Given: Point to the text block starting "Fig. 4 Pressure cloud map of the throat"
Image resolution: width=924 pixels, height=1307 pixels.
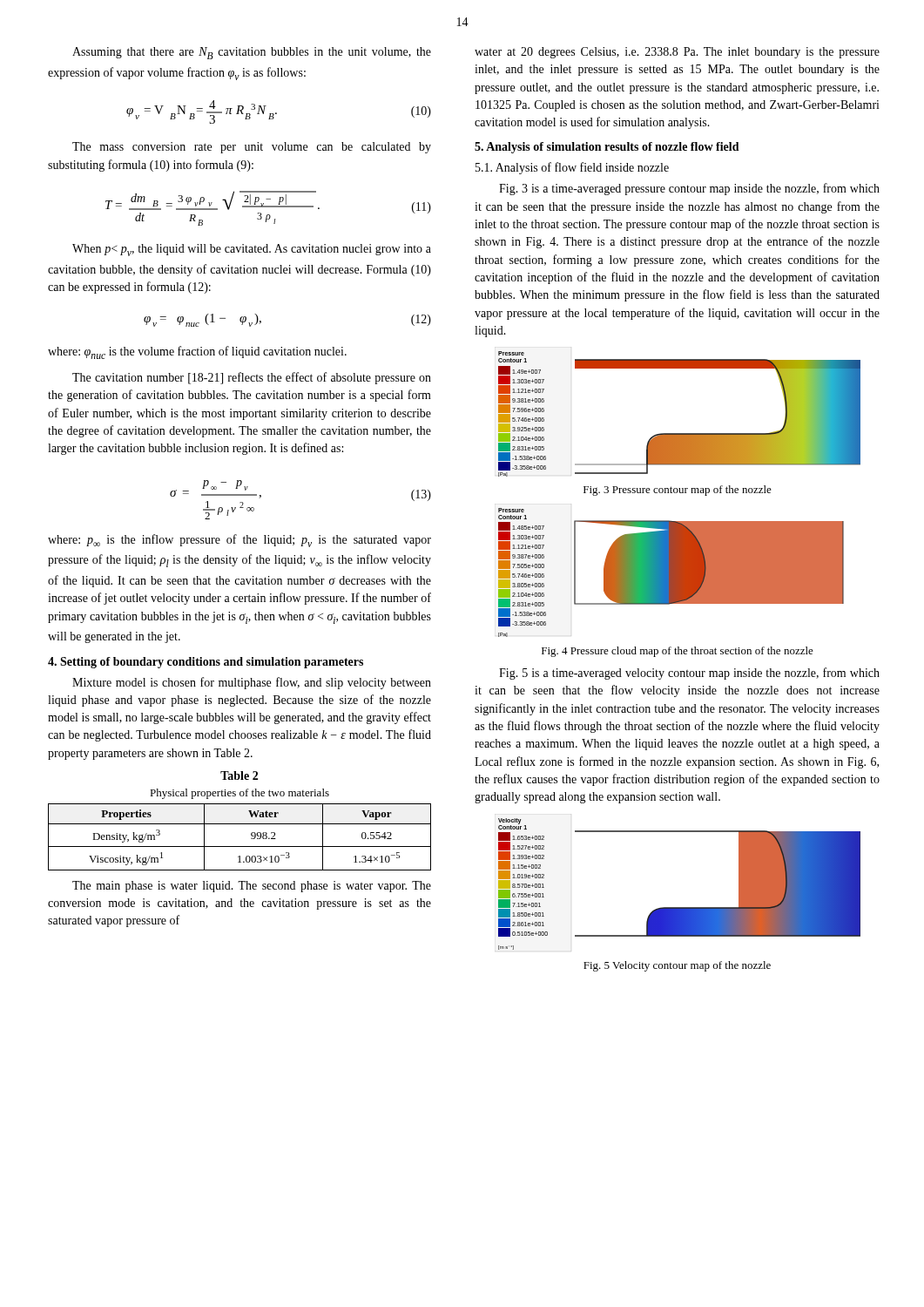Looking at the screenshot, I should 677,651.
